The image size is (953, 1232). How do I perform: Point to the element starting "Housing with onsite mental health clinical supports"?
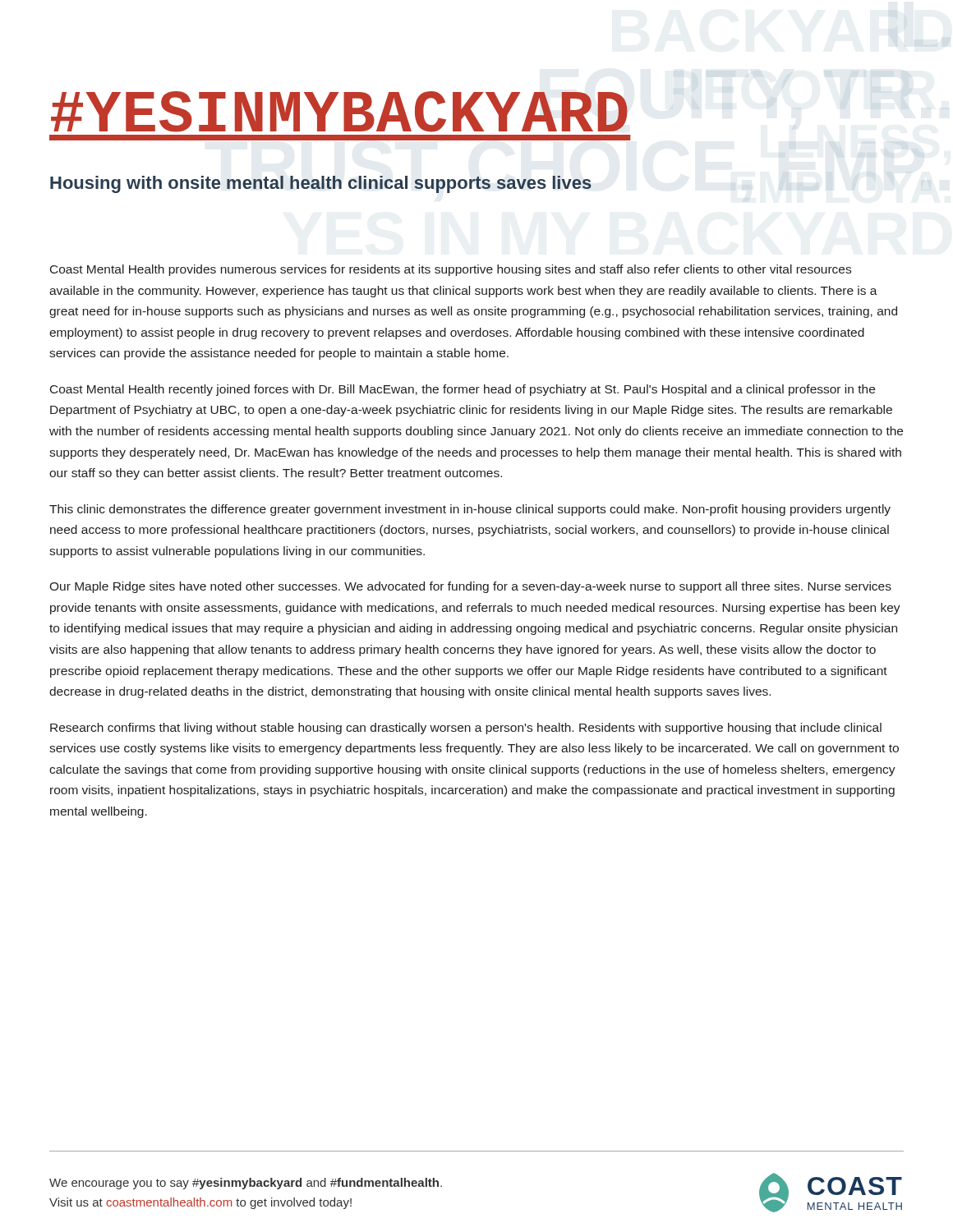320,183
